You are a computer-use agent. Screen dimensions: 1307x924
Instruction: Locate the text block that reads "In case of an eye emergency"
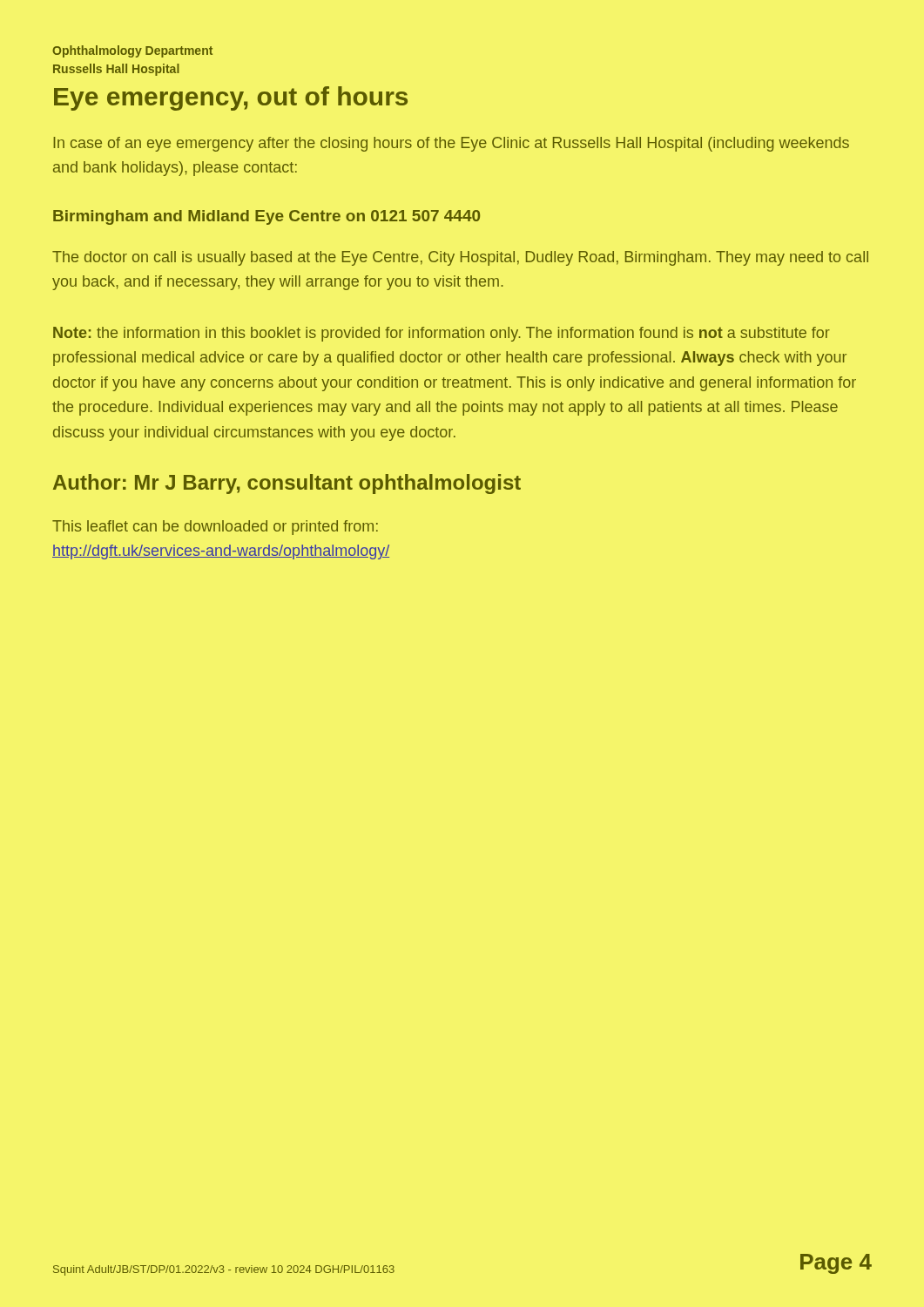coord(451,155)
